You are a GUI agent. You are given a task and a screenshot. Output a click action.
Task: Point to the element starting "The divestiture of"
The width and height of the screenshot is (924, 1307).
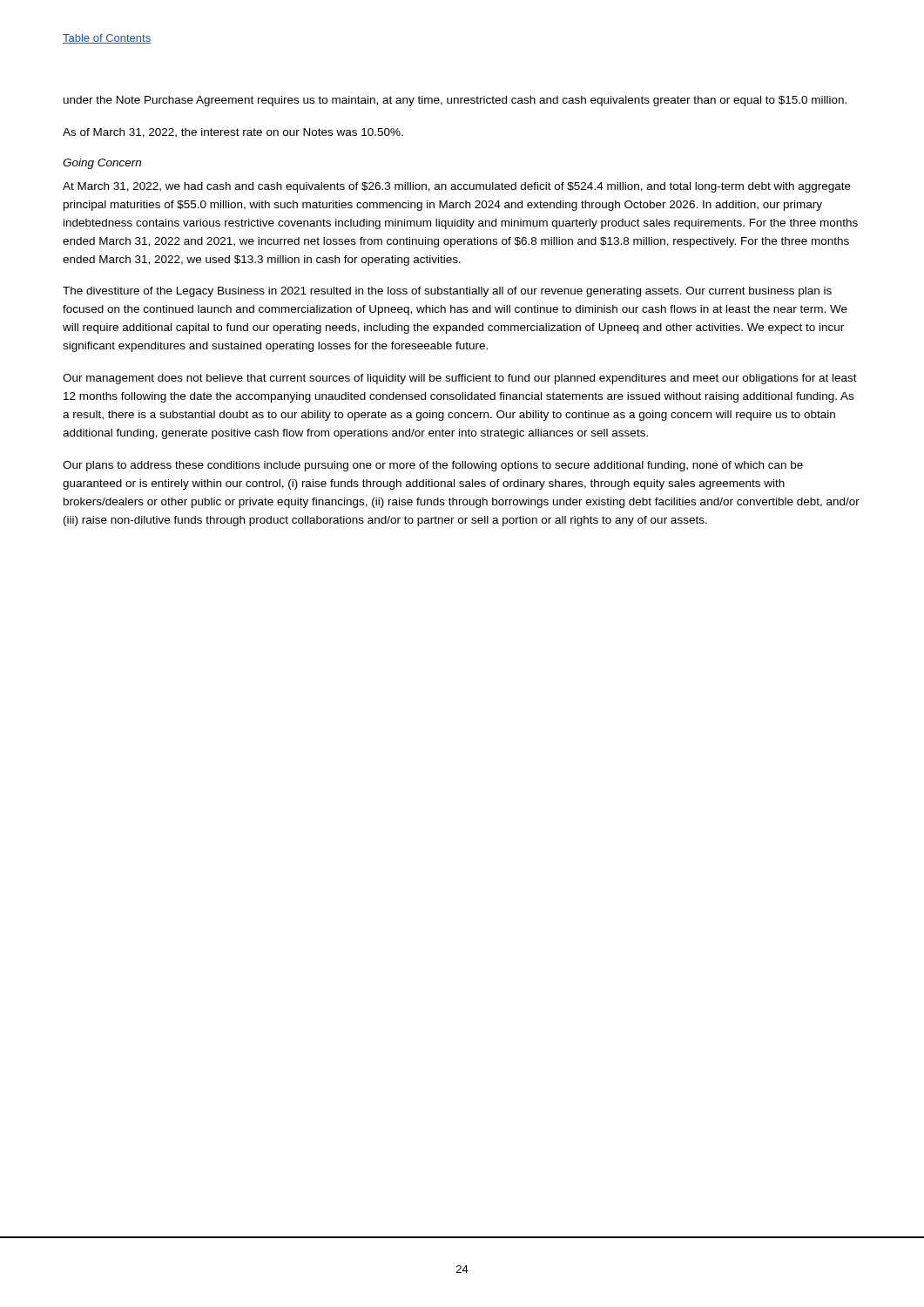pos(455,318)
